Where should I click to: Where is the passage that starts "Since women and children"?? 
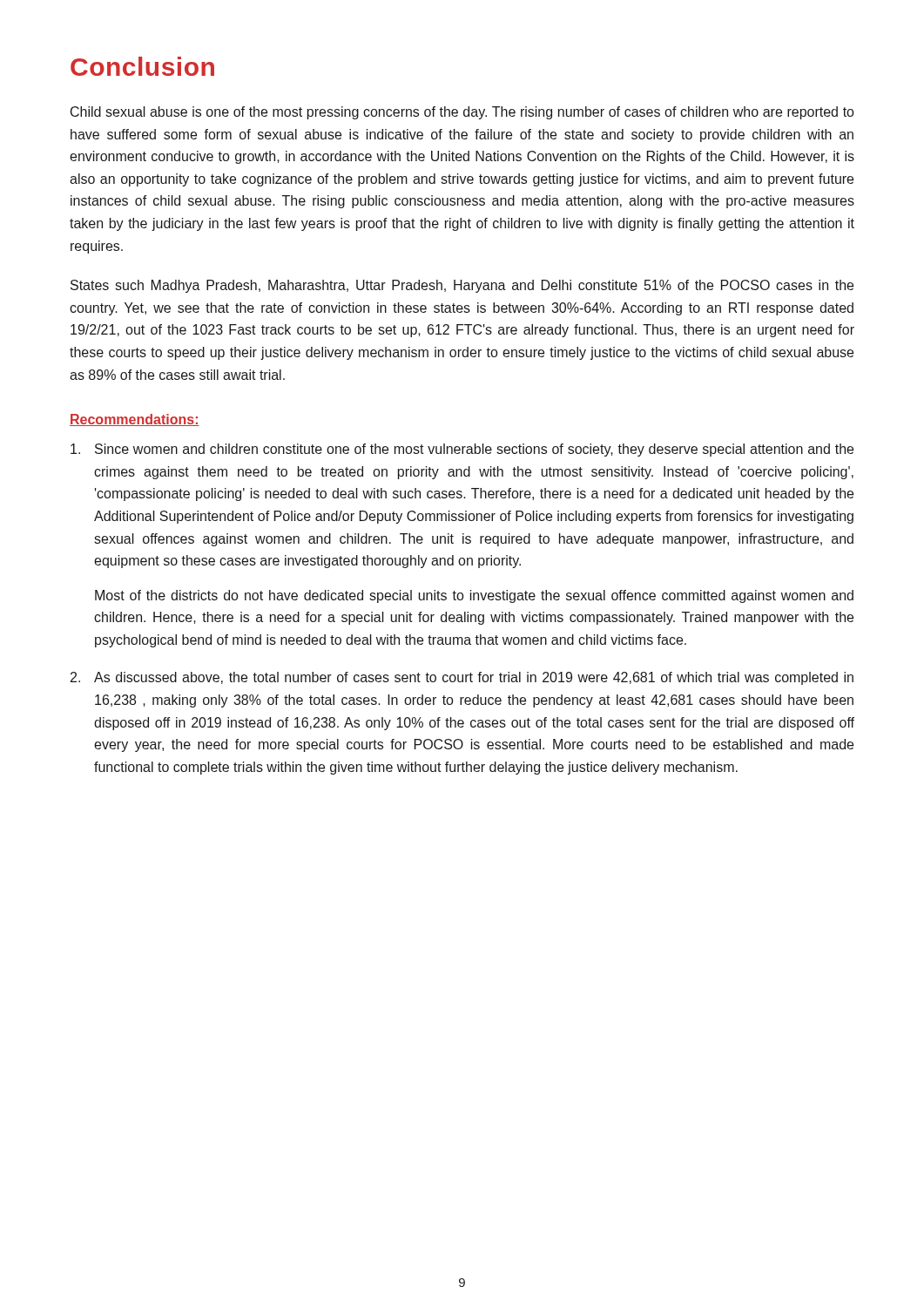[462, 545]
